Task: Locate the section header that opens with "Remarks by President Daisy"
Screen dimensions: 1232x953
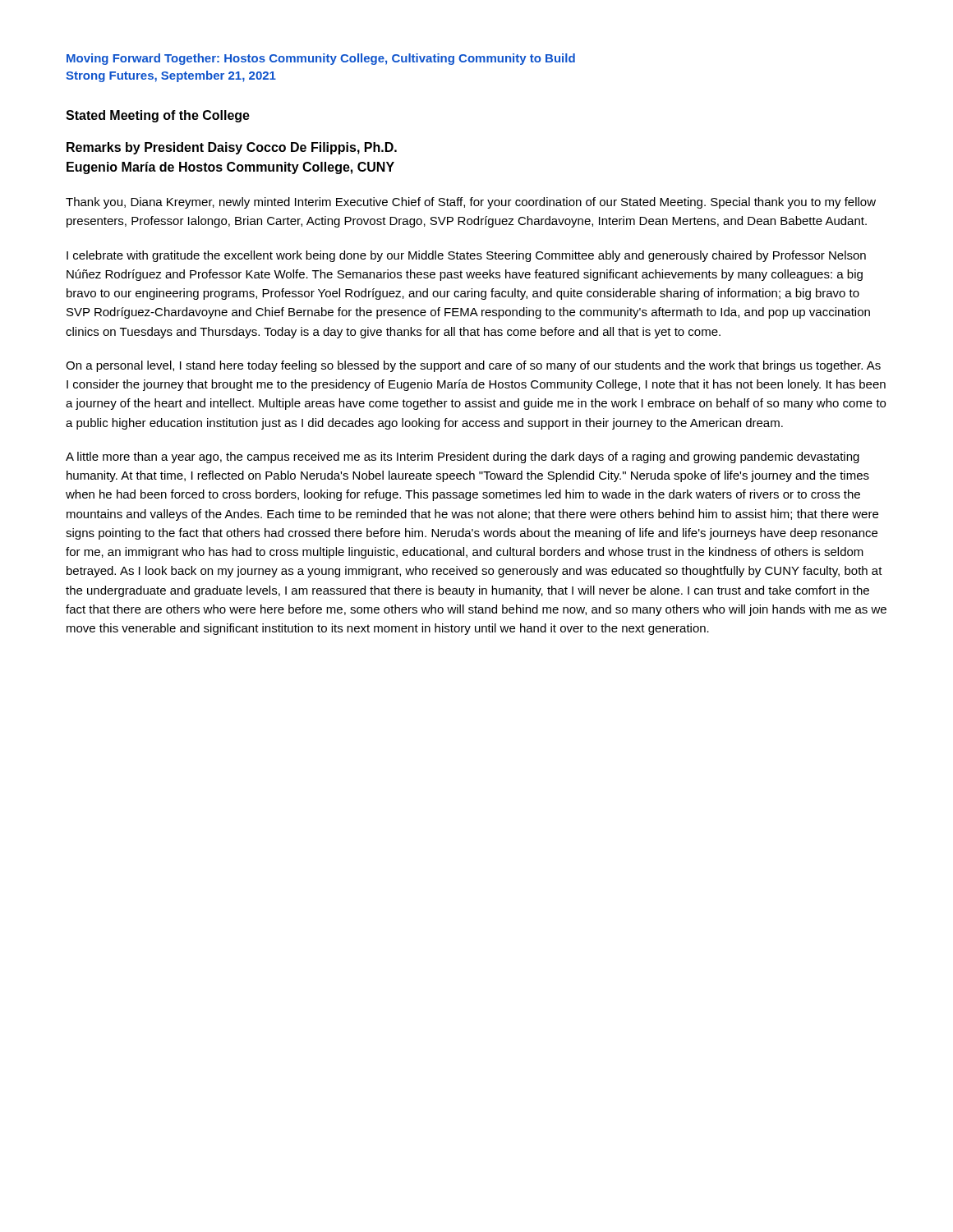Action: point(232,157)
